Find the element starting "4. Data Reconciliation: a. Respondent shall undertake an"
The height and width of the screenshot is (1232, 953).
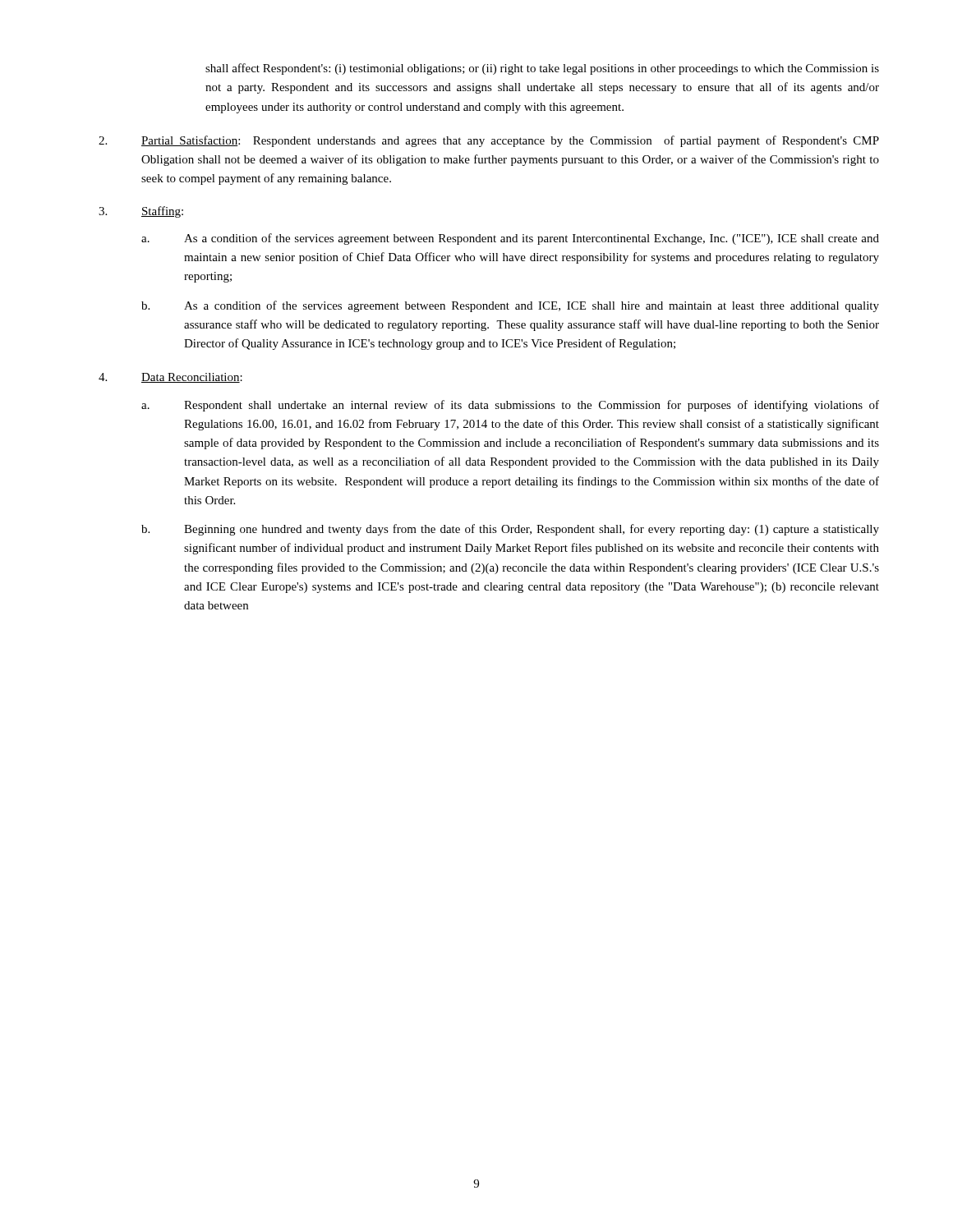pos(489,497)
